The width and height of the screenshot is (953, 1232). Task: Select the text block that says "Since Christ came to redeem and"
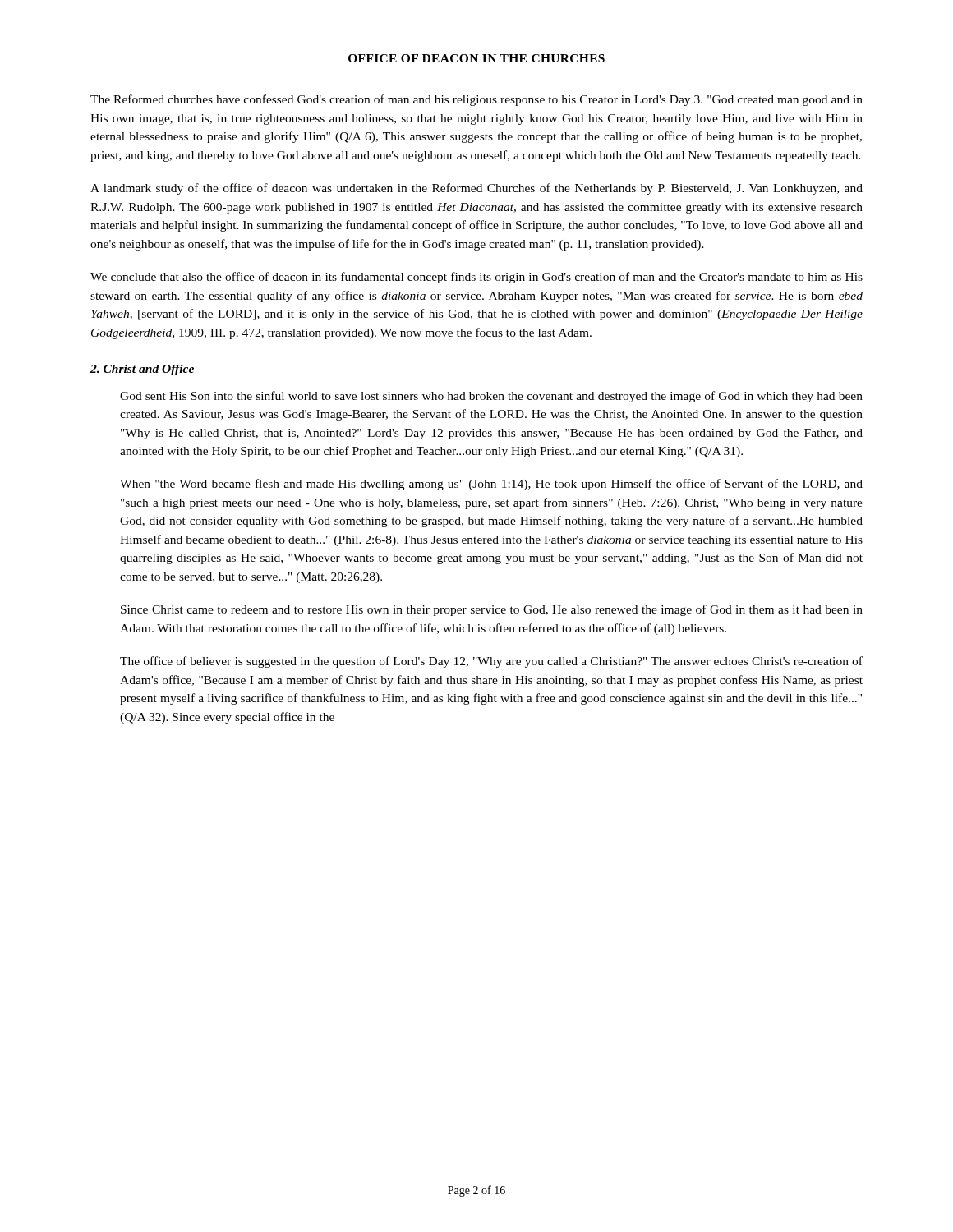point(491,618)
